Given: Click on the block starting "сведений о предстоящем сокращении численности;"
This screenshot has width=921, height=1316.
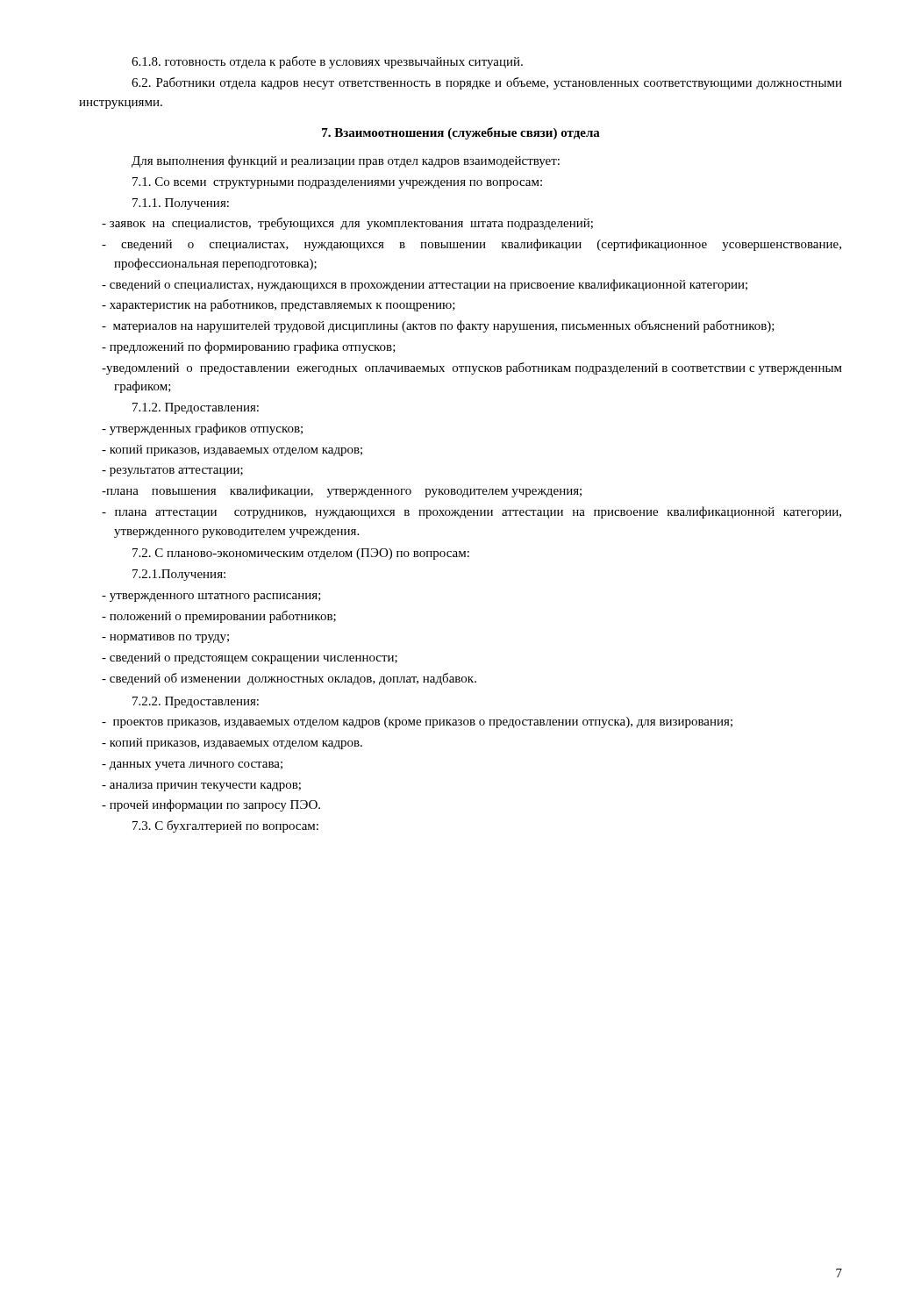Looking at the screenshot, I should 250,658.
